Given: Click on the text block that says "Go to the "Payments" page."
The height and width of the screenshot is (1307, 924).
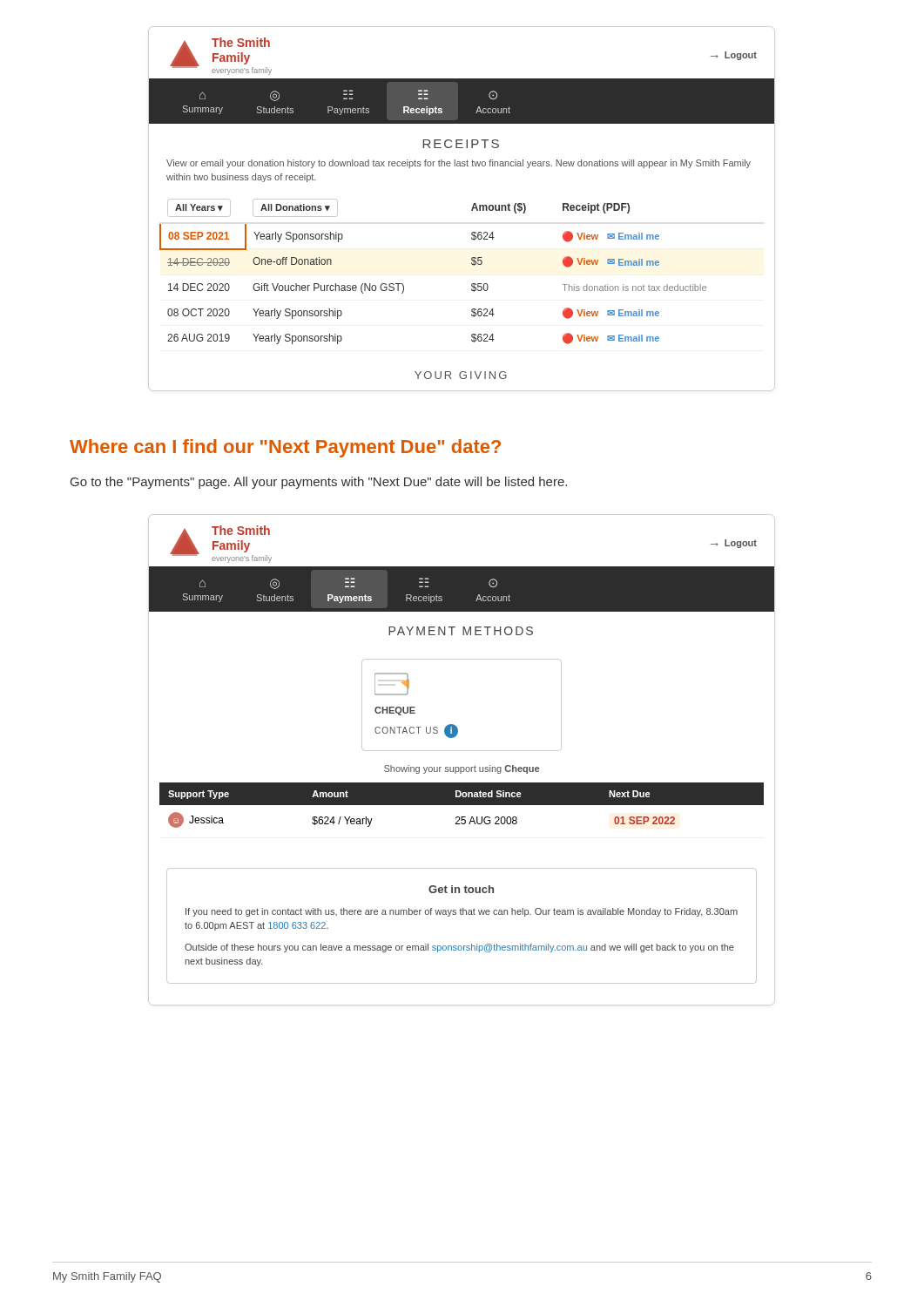Looking at the screenshot, I should (x=319, y=481).
